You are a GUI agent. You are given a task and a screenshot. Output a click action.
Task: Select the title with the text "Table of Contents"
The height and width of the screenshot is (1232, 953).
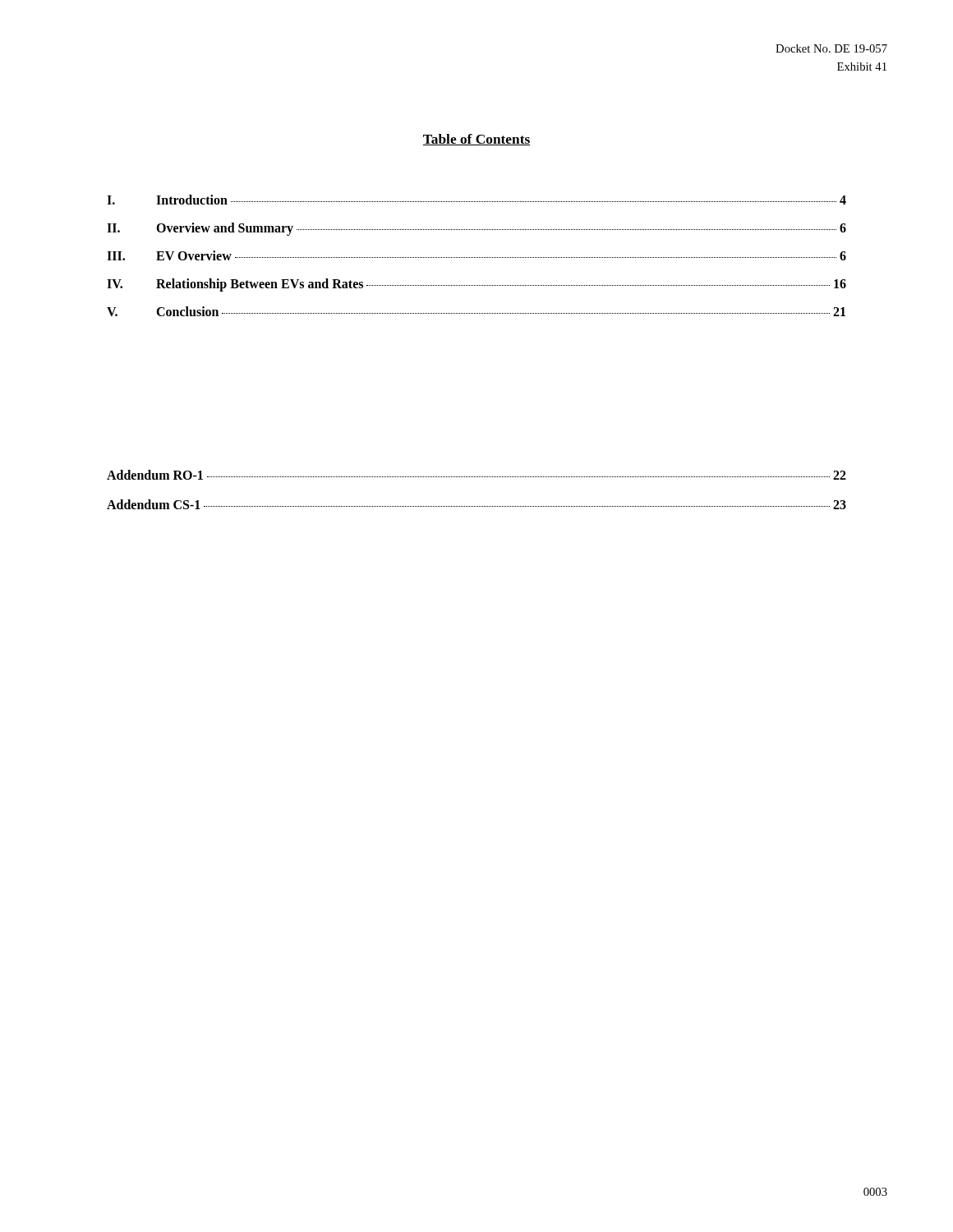coord(476,139)
